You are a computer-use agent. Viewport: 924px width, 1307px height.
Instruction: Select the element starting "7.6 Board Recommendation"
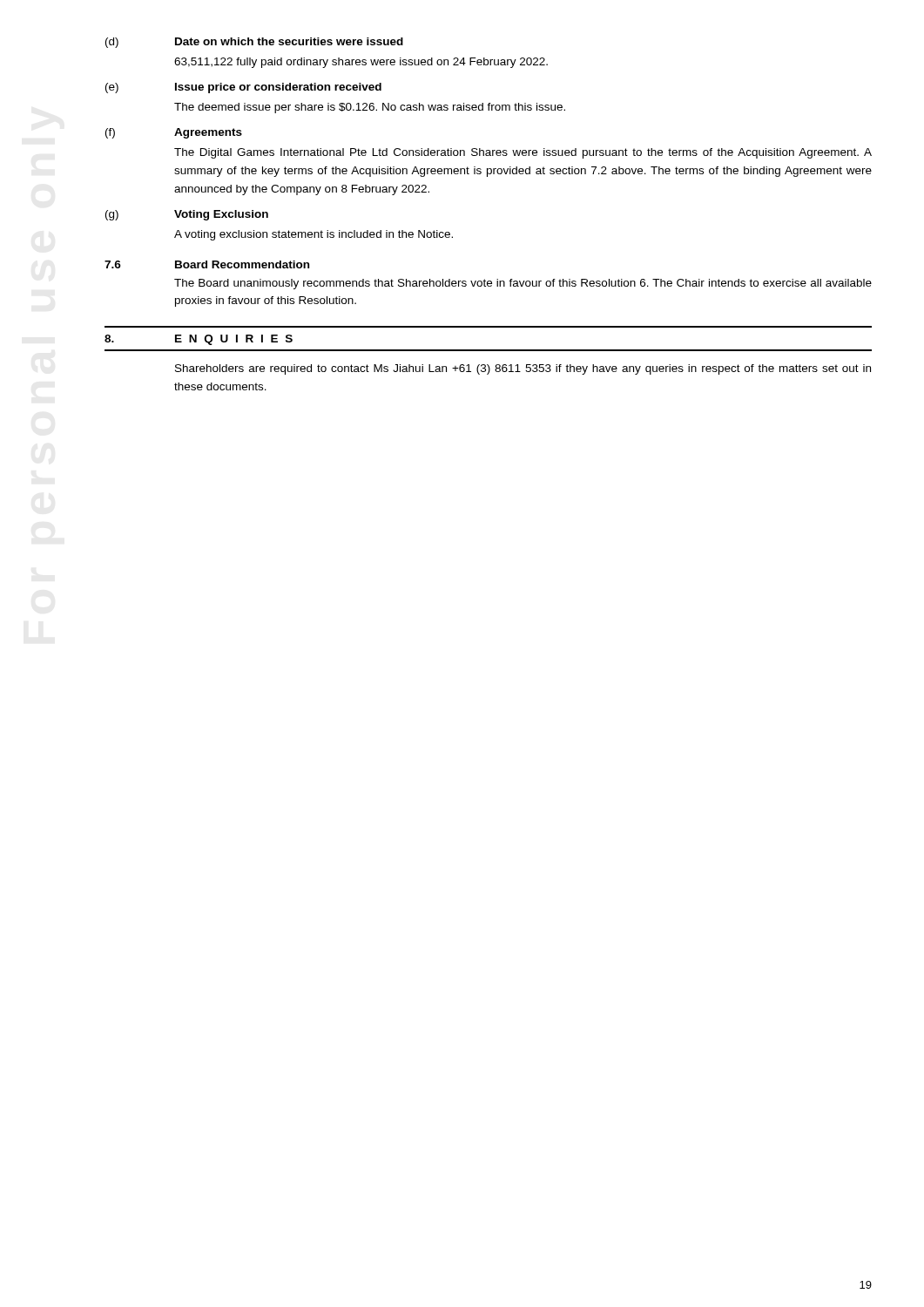pos(207,264)
